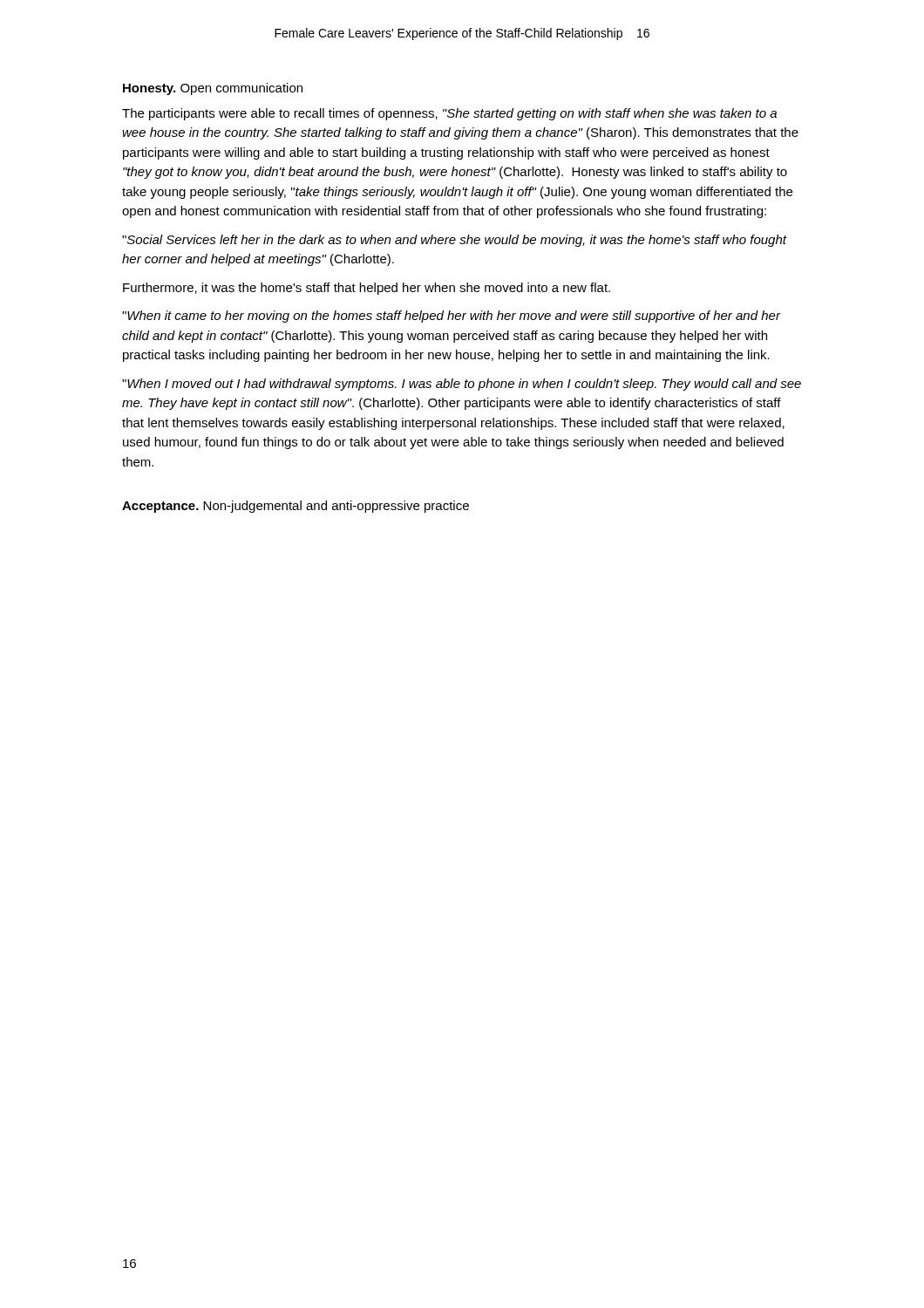Point to the region starting "Acceptance. Non-judgemental and anti-oppressive practice"
The width and height of the screenshot is (924, 1308).
[296, 505]
